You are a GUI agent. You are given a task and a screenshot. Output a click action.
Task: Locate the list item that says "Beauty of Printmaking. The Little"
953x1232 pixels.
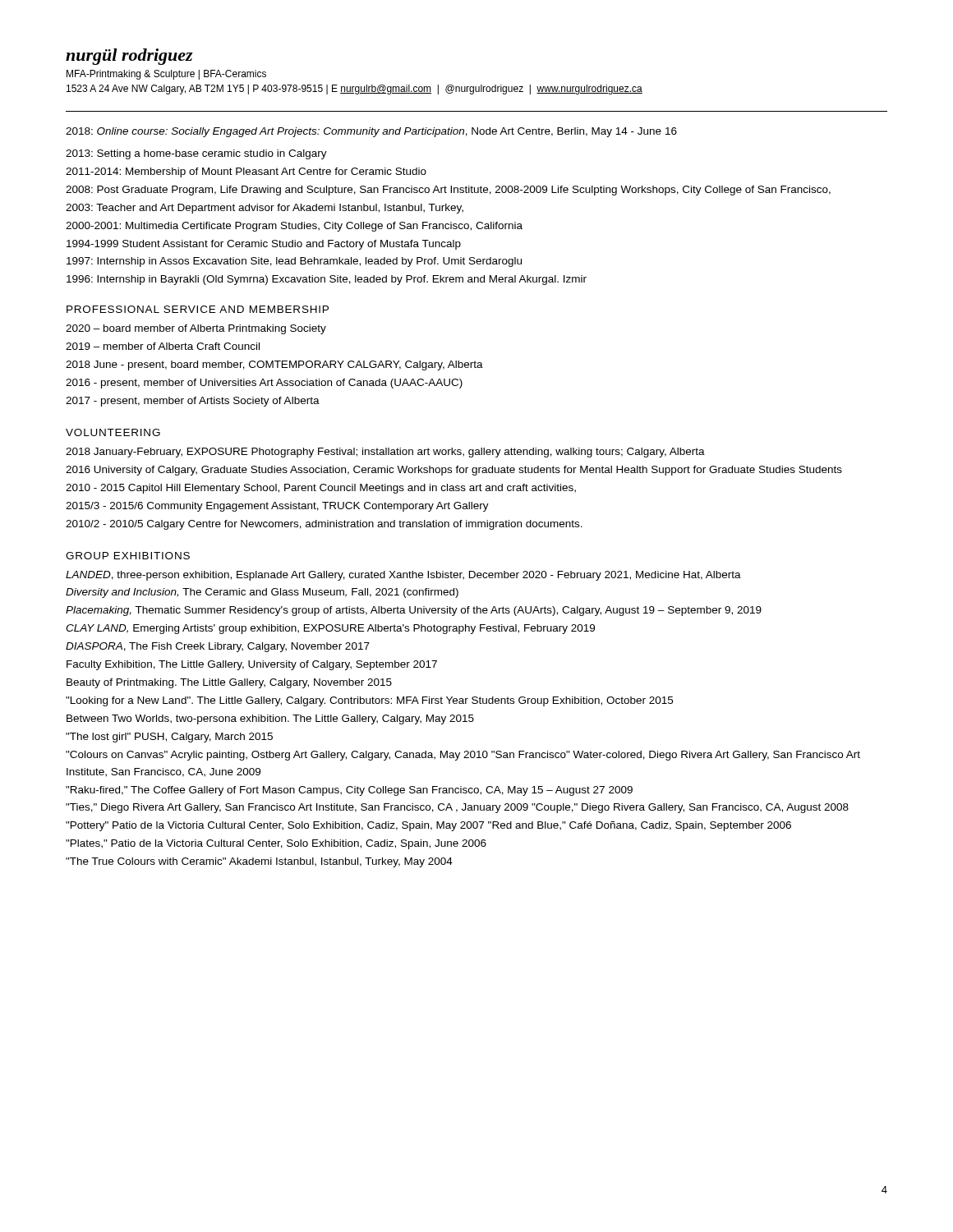(x=229, y=682)
